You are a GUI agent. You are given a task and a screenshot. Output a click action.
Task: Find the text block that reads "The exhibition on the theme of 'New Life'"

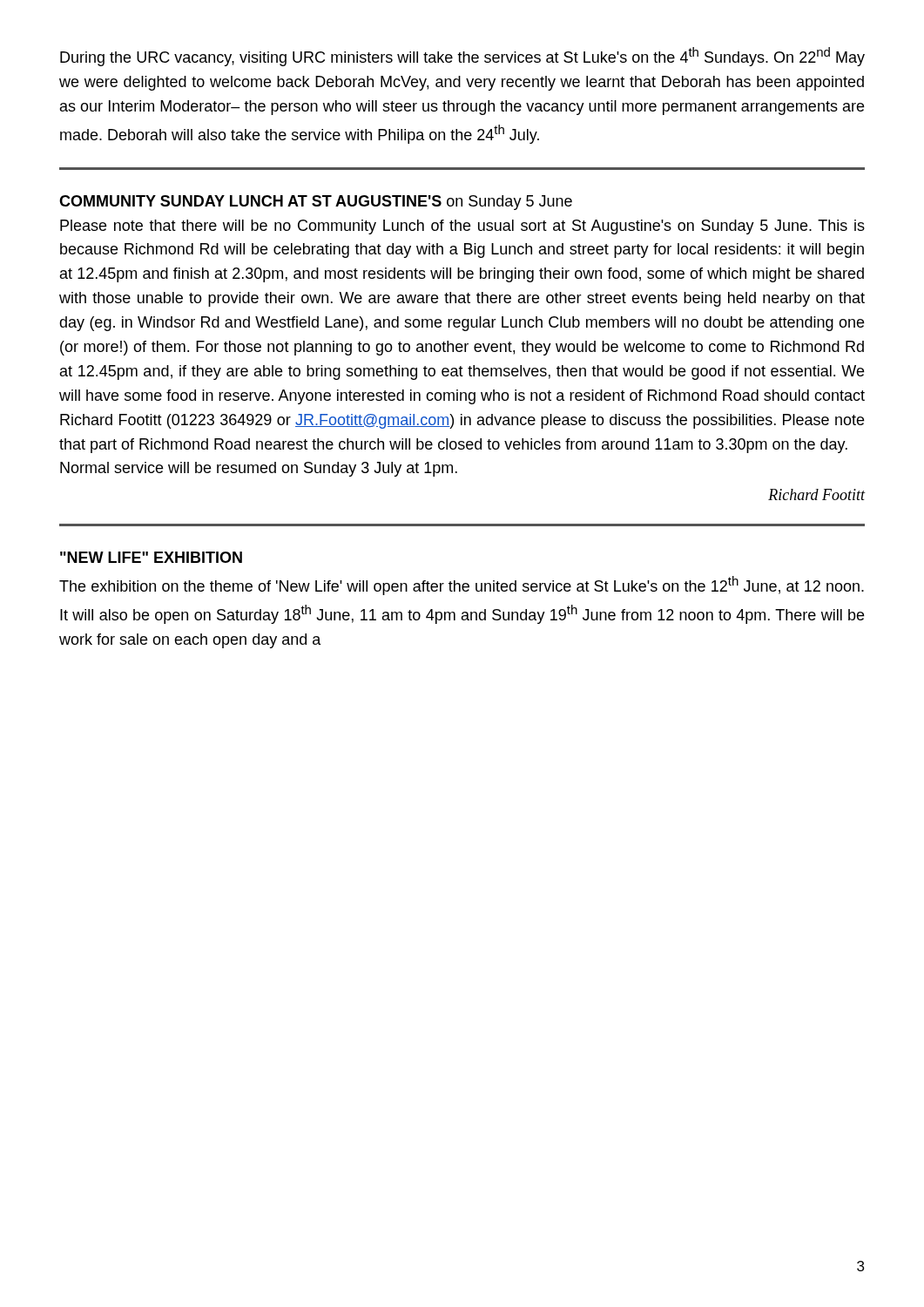tap(462, 611)
